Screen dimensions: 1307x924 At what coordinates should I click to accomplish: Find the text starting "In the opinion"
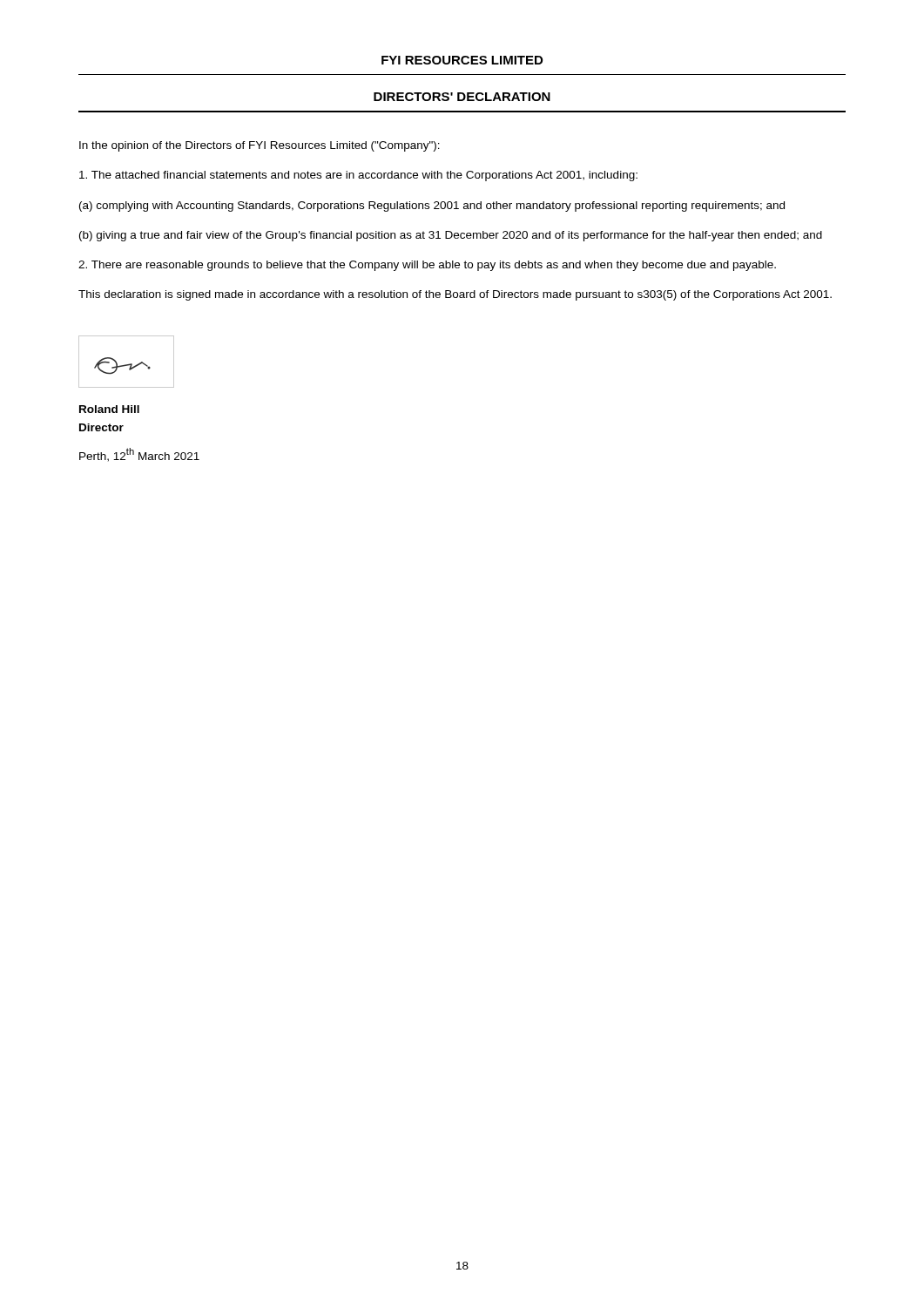259,145
